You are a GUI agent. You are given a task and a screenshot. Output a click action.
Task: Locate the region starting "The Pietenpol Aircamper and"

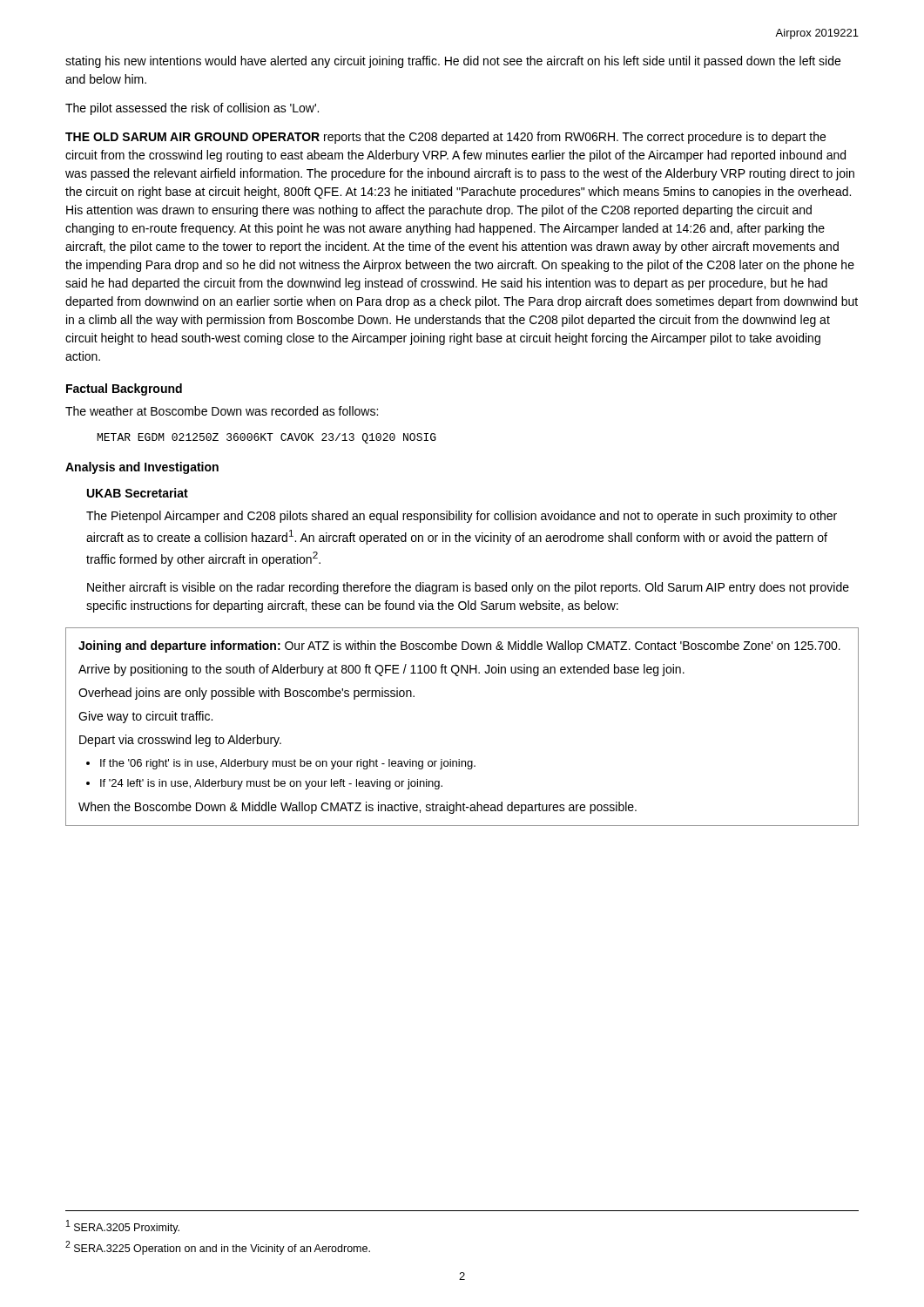coord(472,538)
